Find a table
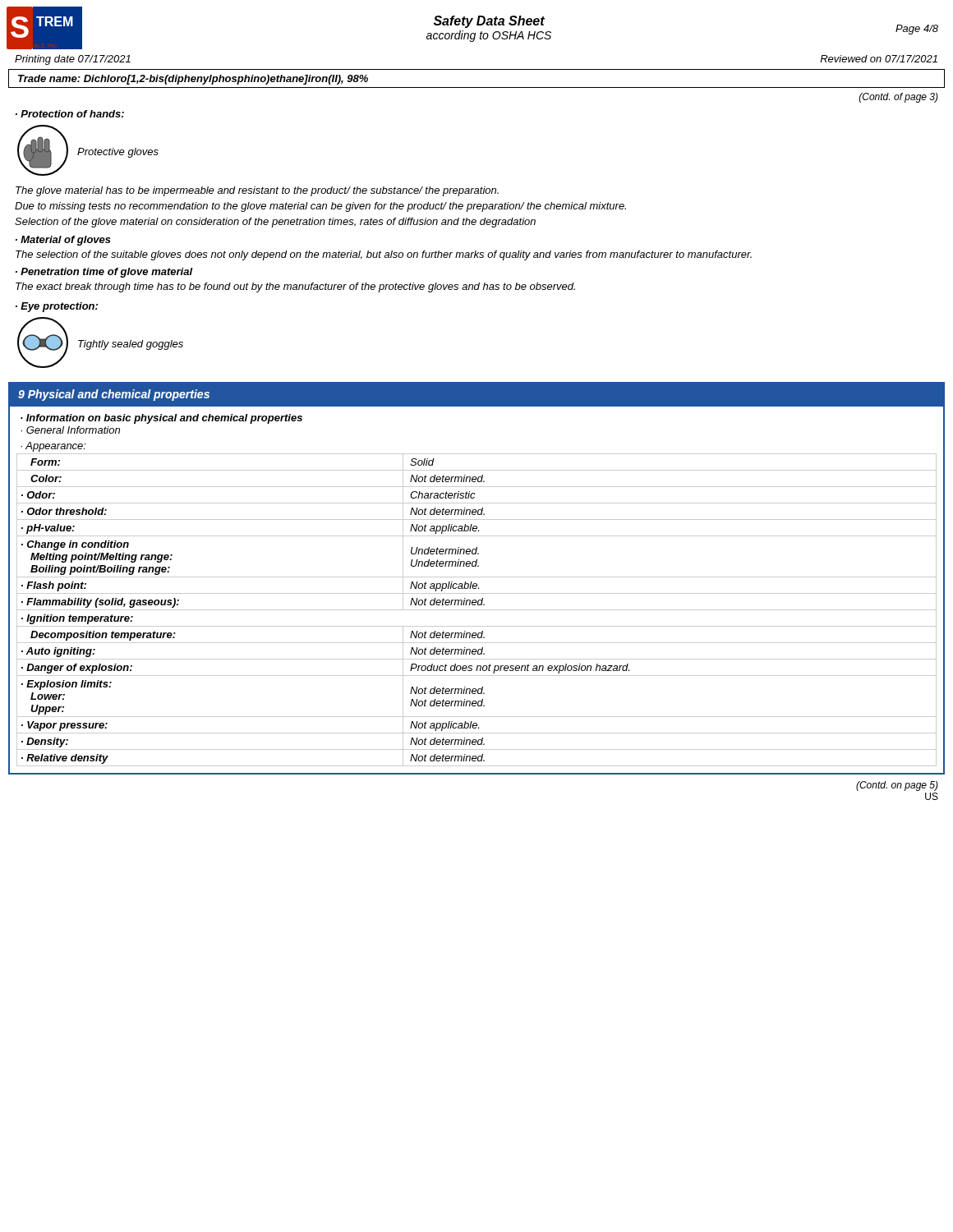Image resolution: width=953 pixels, height=1232 pixels. pyautogui.click(x=476, y=591)
